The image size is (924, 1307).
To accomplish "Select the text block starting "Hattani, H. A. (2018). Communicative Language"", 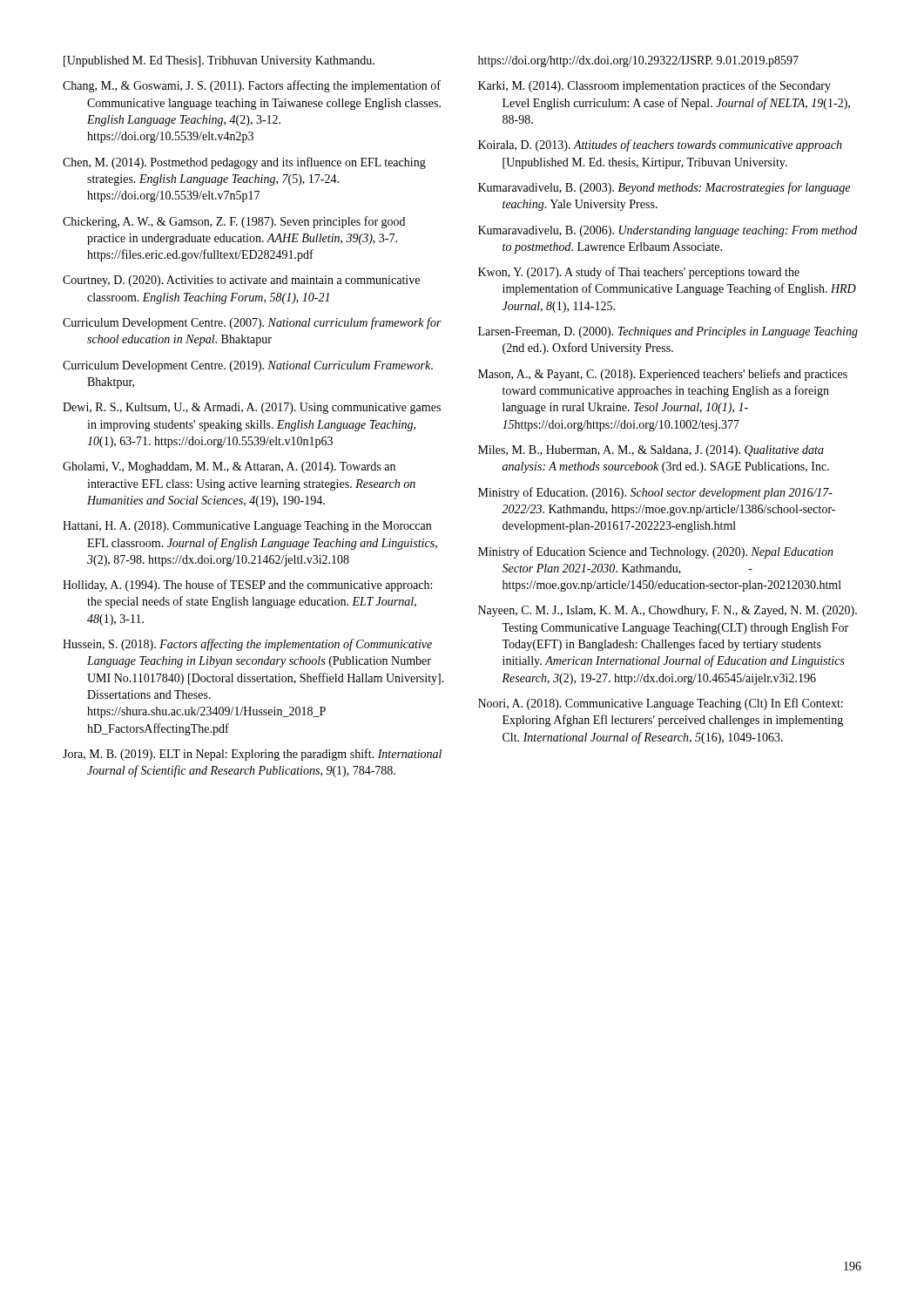I will (x=250, y=543).
